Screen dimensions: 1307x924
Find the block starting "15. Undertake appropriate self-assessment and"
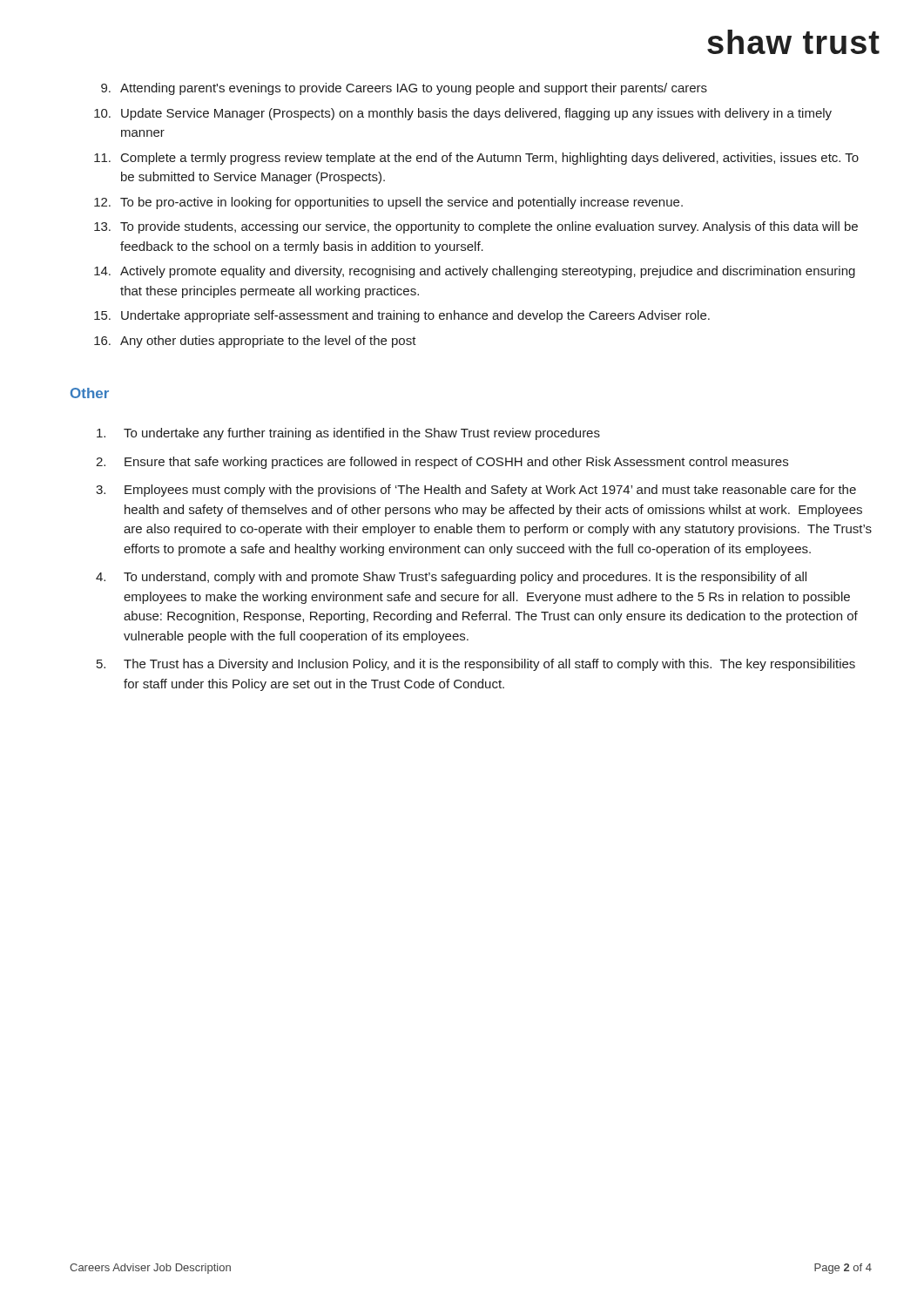tap(471, 316)
